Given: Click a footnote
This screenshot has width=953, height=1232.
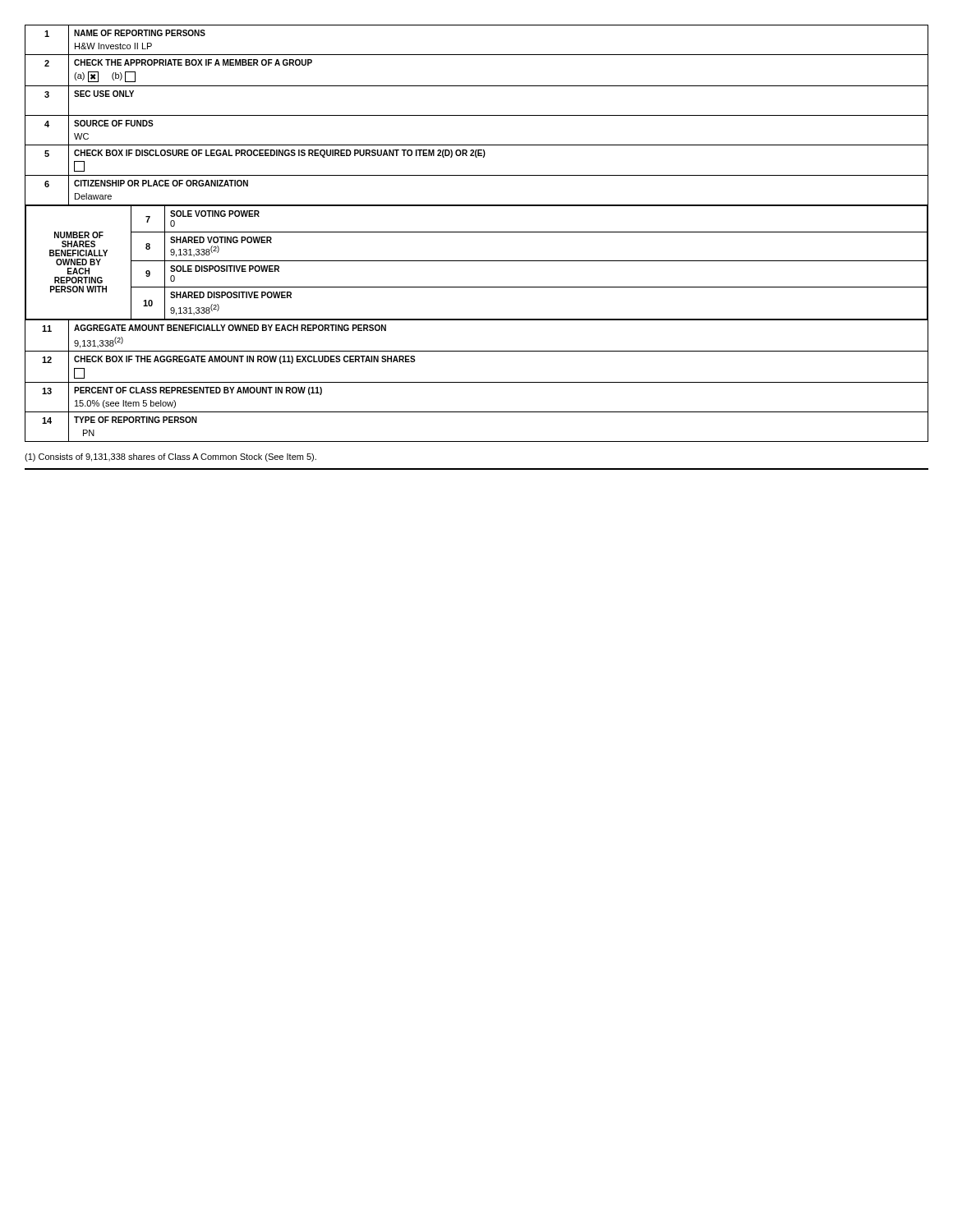Looking at the screenshot, I should [x=171, y=456].
